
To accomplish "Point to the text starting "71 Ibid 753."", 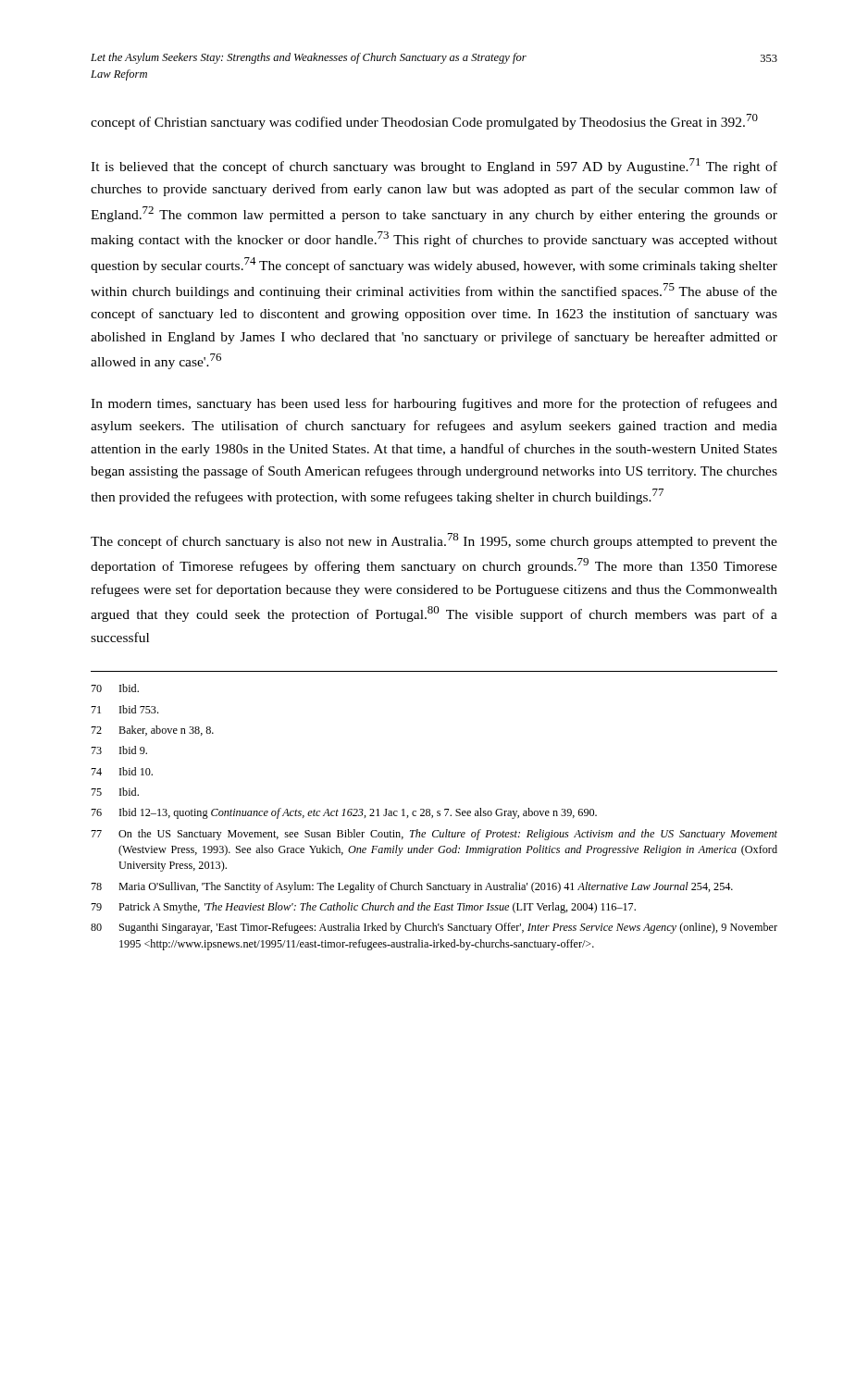I will (x=124, y=709).
